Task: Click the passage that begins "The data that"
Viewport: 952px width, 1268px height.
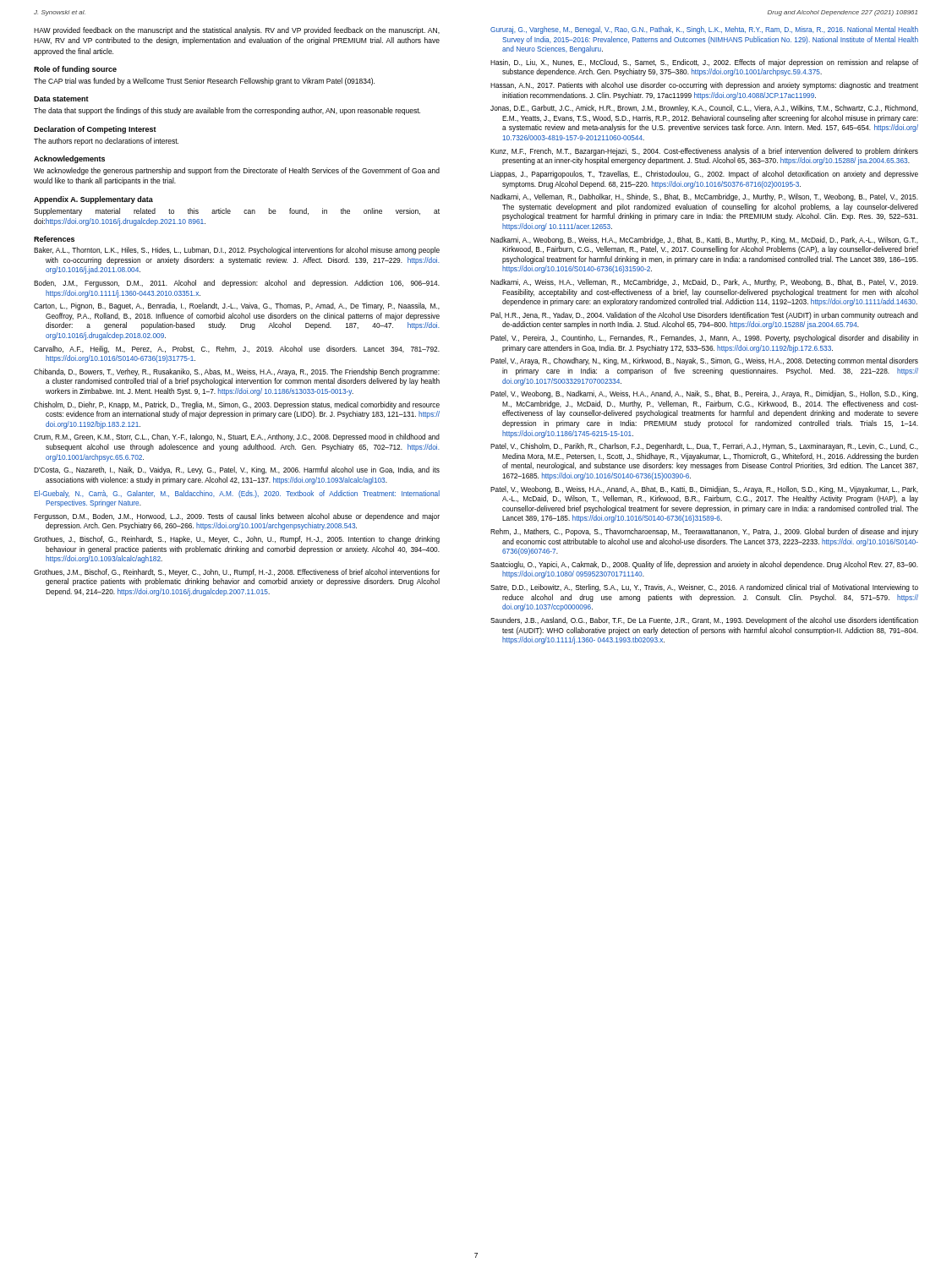Action: pyautogui.click(x=237, y=111)
